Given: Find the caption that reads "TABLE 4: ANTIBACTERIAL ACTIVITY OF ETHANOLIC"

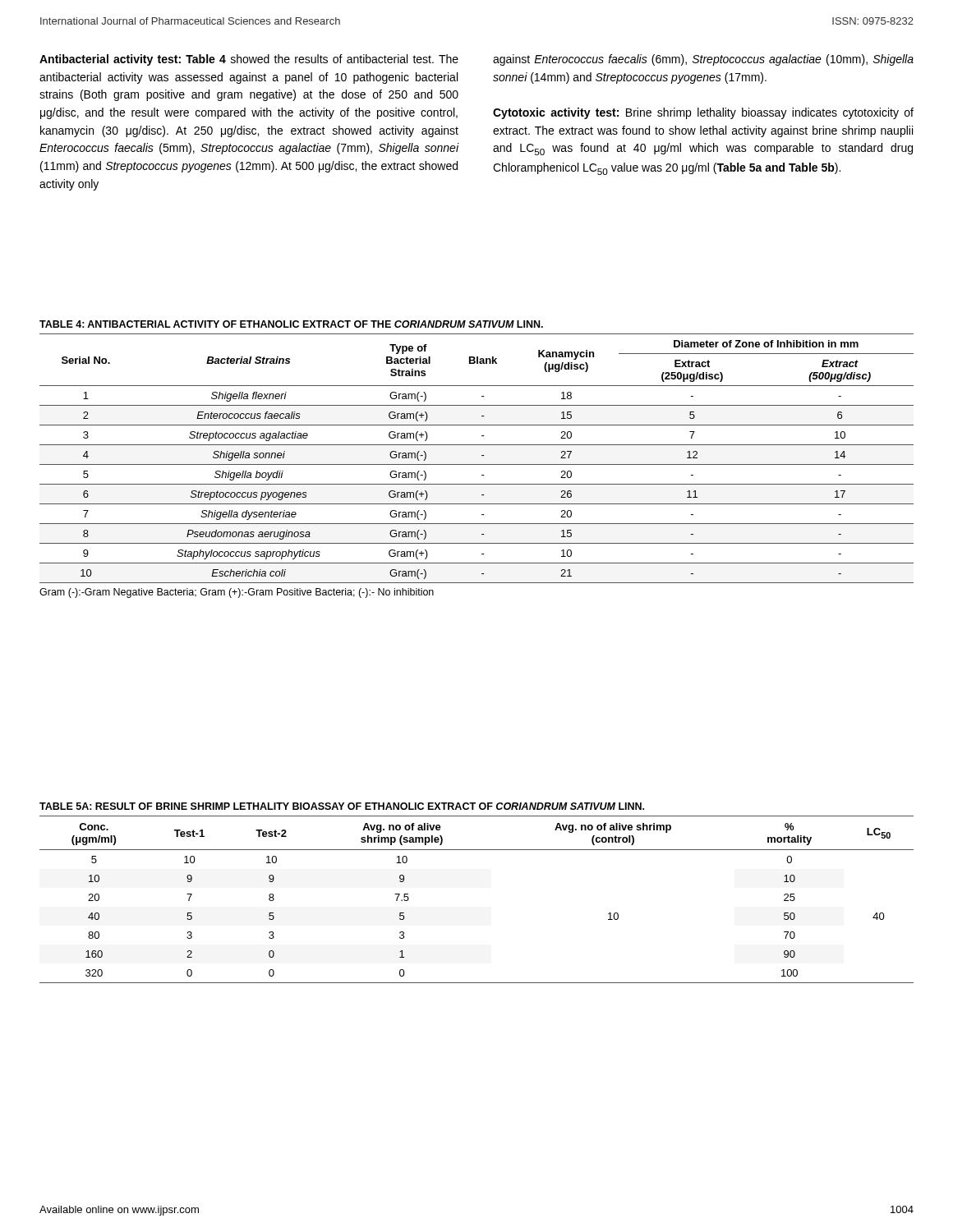Looking at the screenshot, I should pos(291,324).
